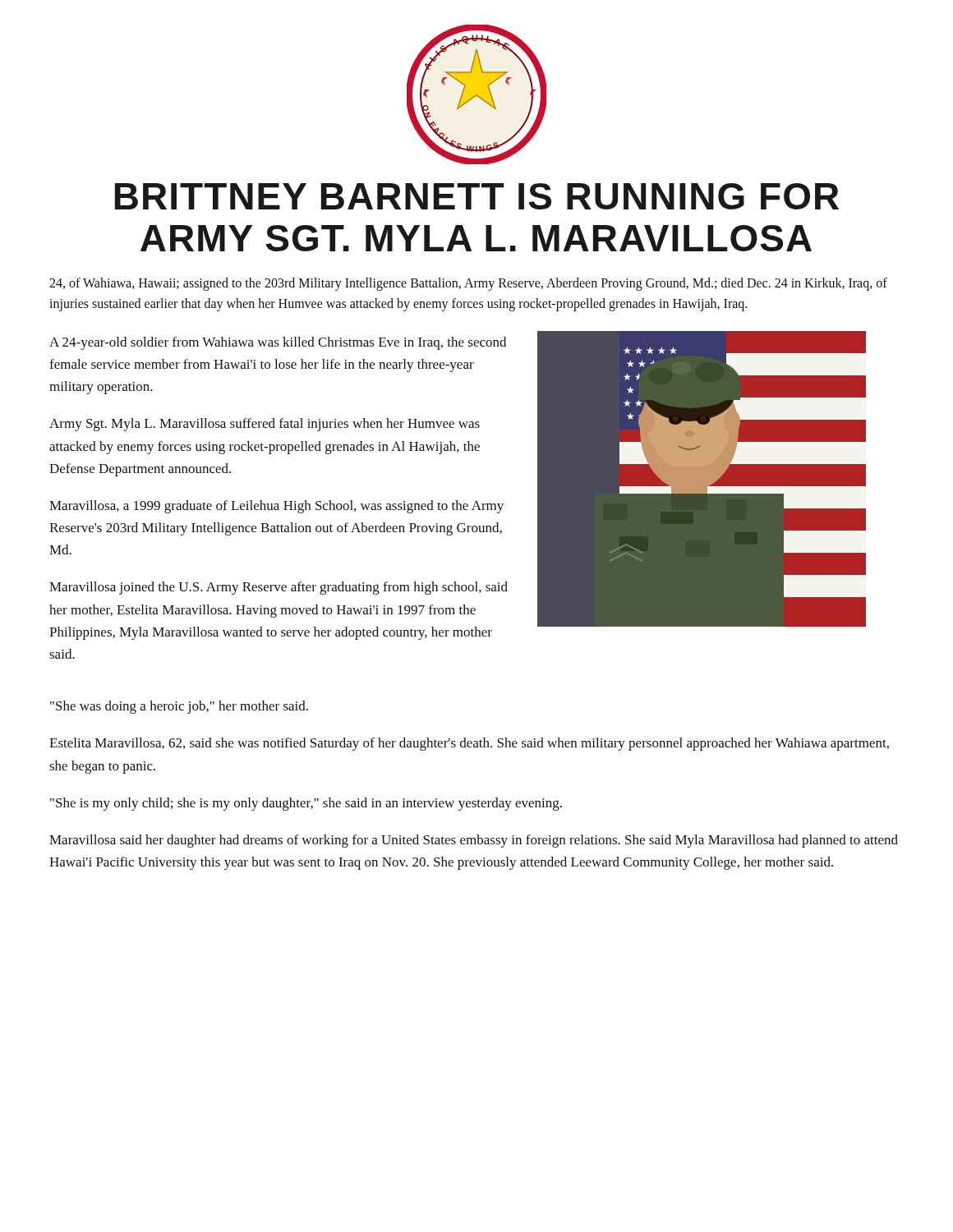This screenshot has width=953, height=1232.
Task: Find the text starting ""She is my only child; she is my"
Action: pyautogui.click(x=306, y=803)
